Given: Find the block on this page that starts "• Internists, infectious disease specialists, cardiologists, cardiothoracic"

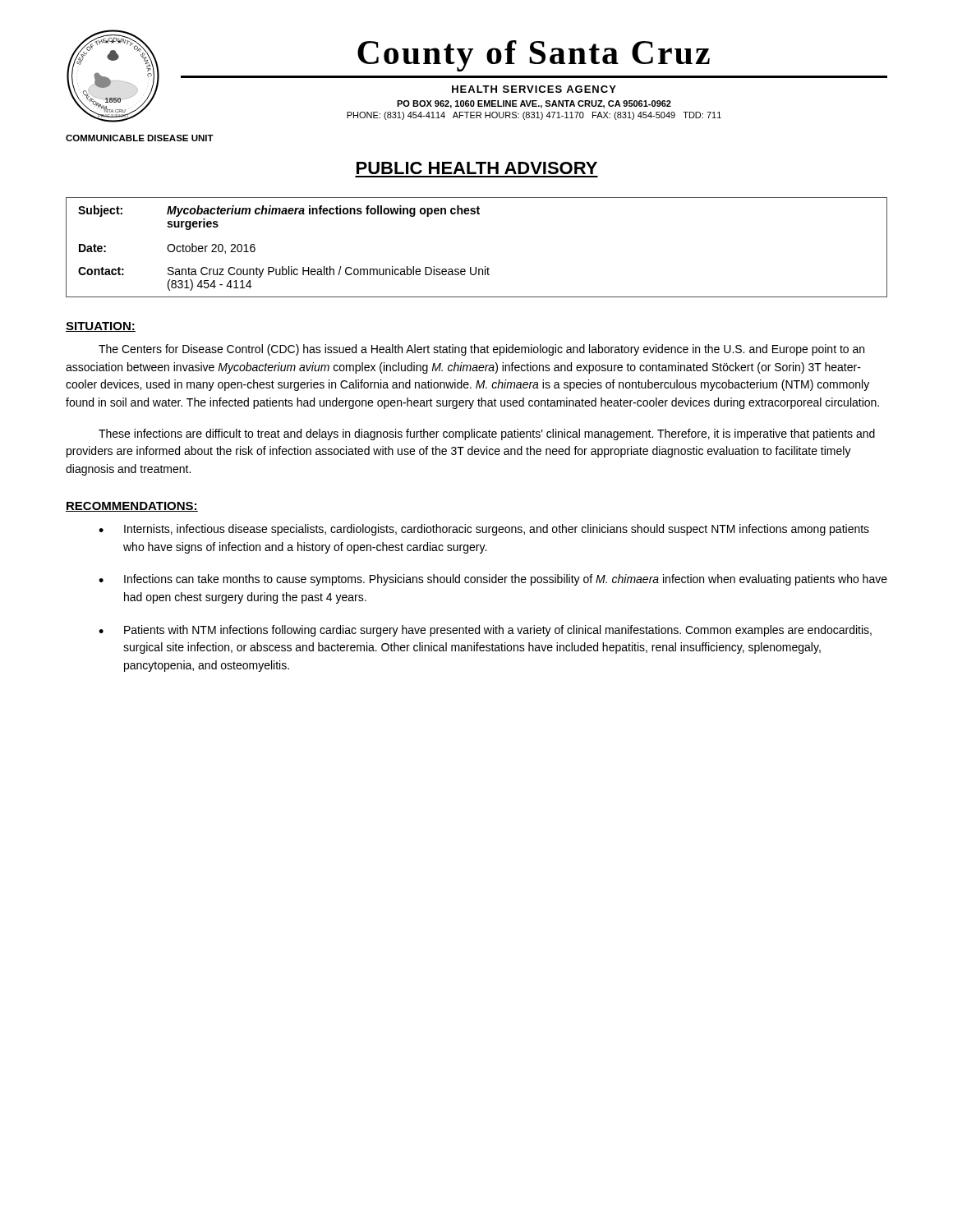Looking at the screenshot, I should pyautogui.click(x=476, y=538).
